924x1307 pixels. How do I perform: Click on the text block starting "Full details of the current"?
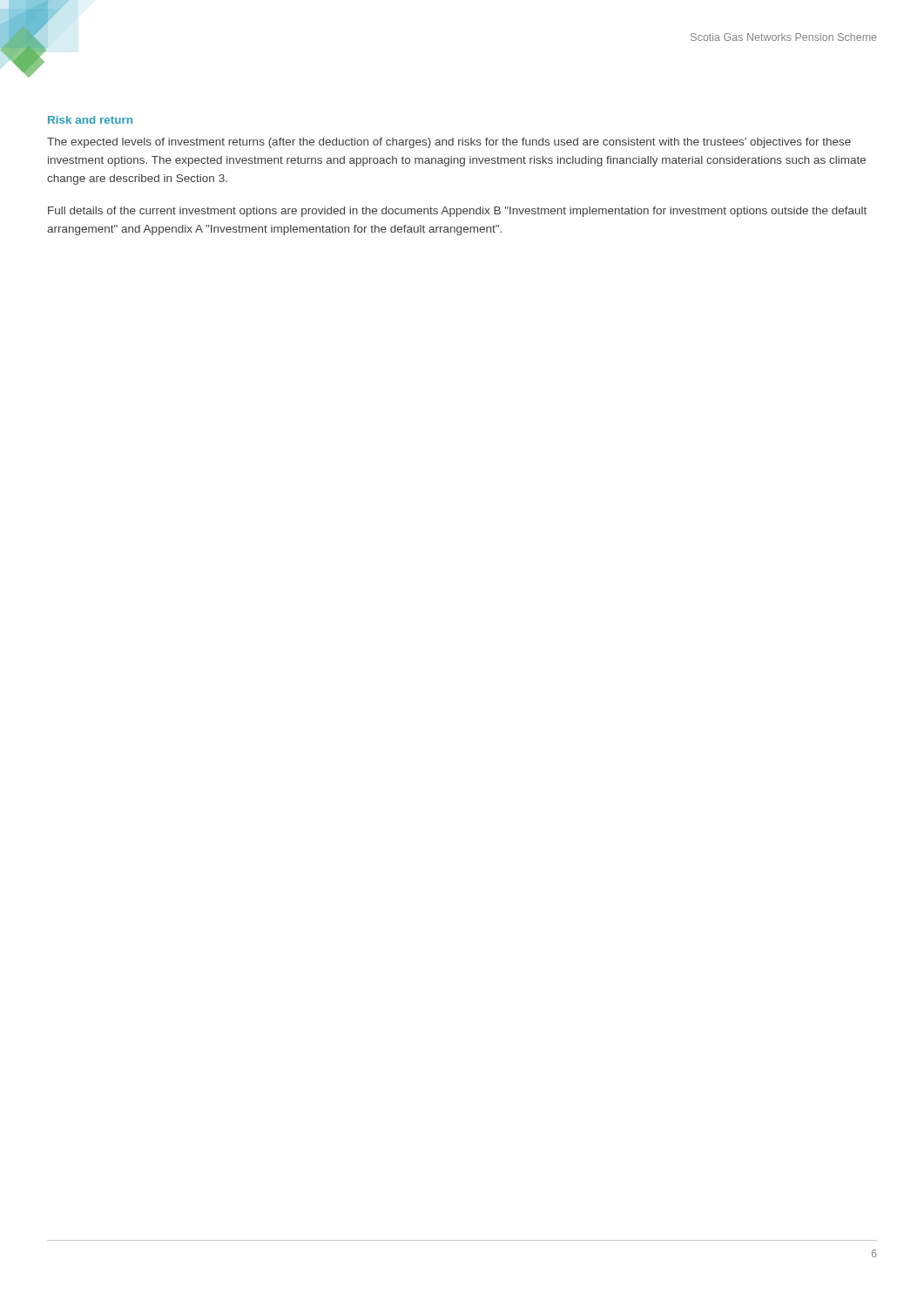[457, 219]
